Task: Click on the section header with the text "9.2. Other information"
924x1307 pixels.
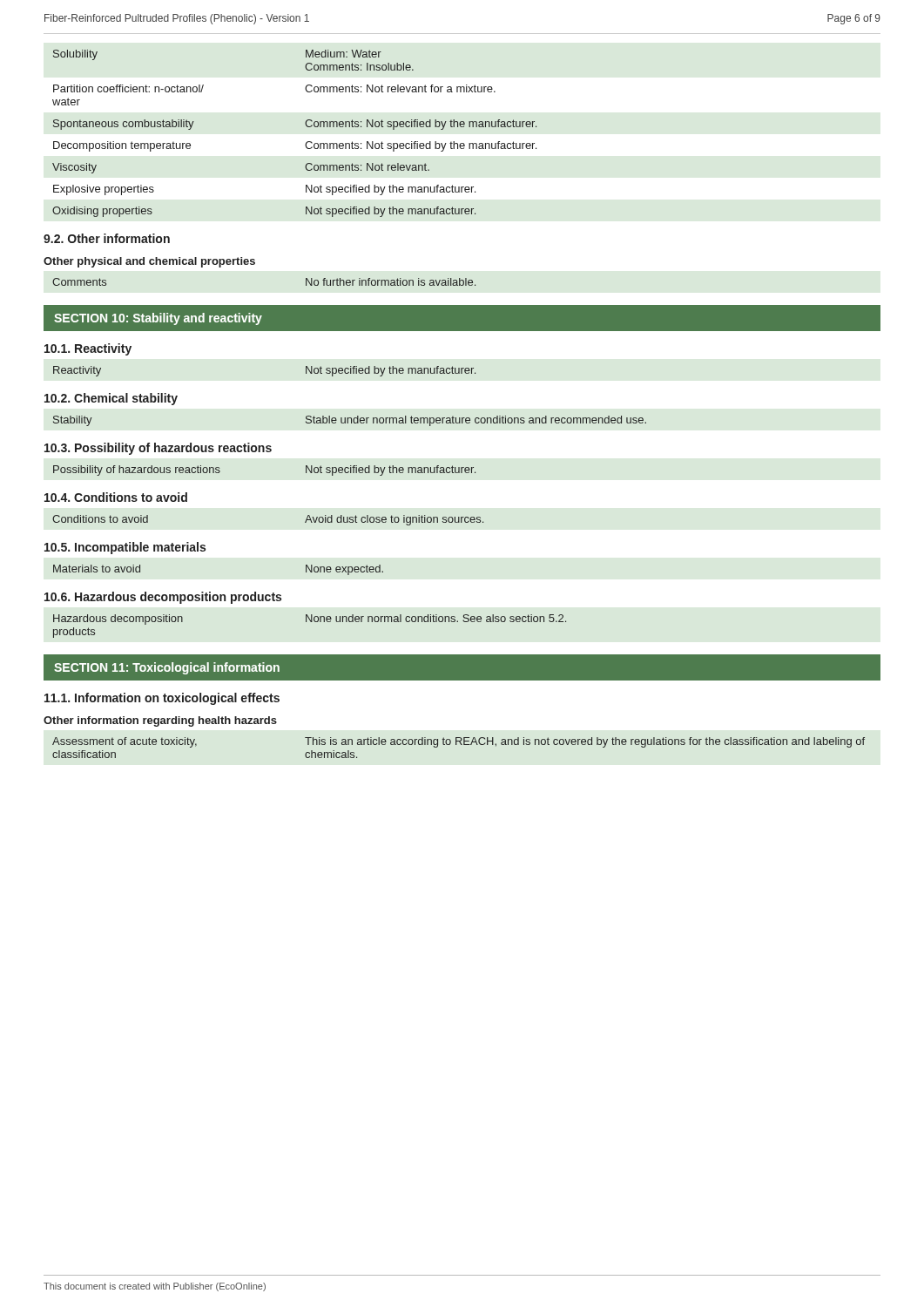Action: click(x=107, y=239)
